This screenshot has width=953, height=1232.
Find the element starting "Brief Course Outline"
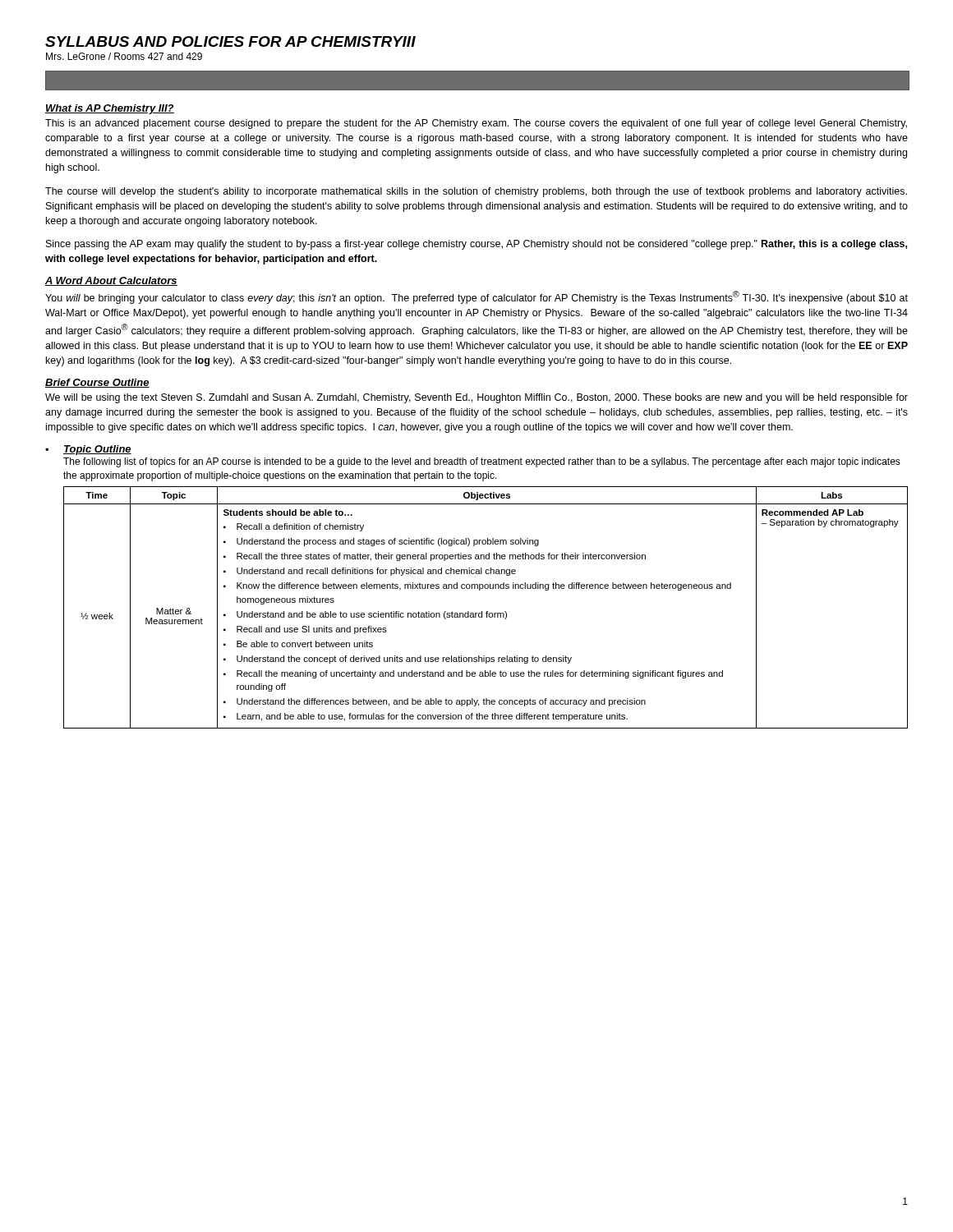(x=97, y=382)
